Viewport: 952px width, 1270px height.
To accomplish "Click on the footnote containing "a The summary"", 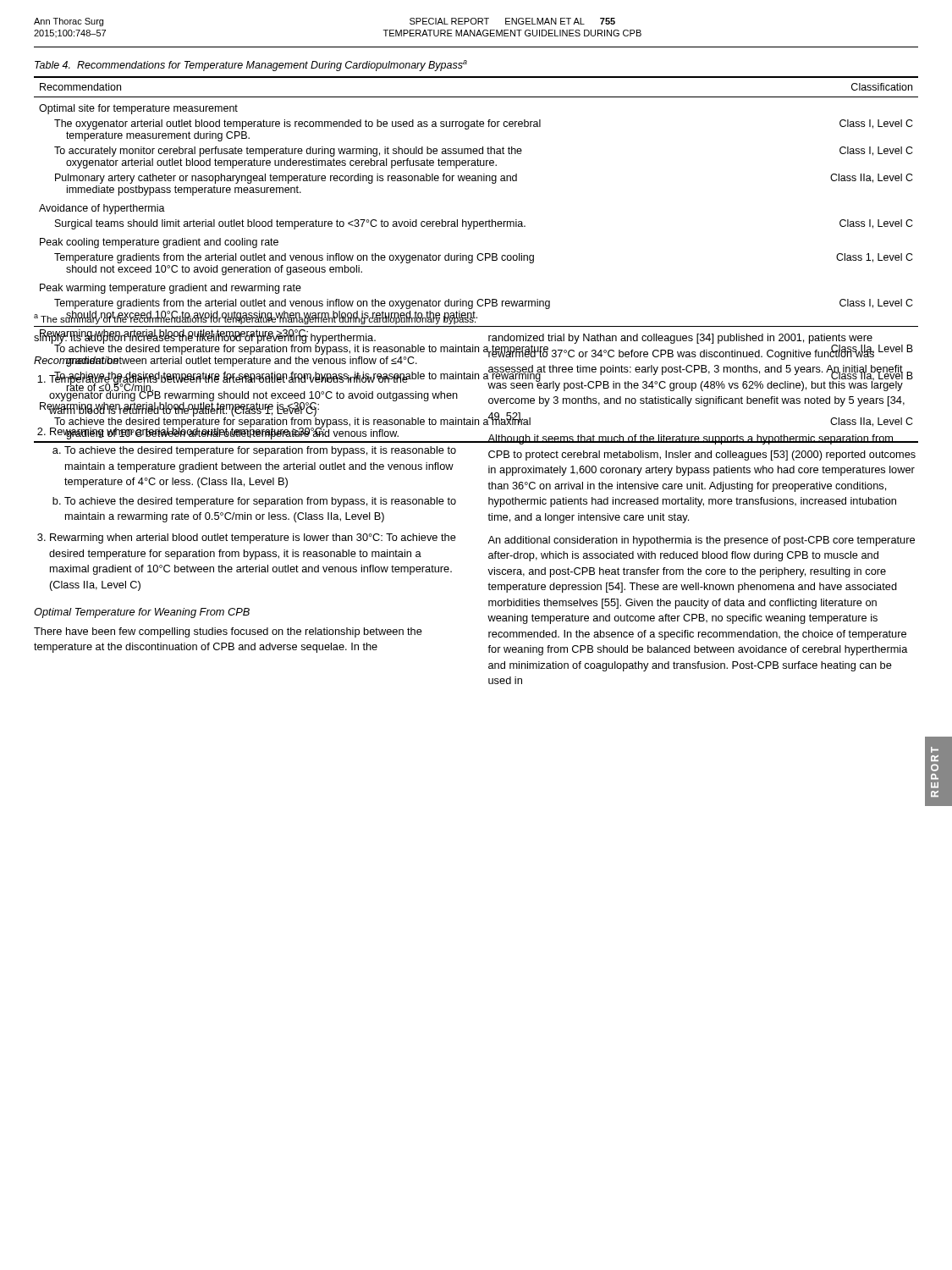I will 255,318.
